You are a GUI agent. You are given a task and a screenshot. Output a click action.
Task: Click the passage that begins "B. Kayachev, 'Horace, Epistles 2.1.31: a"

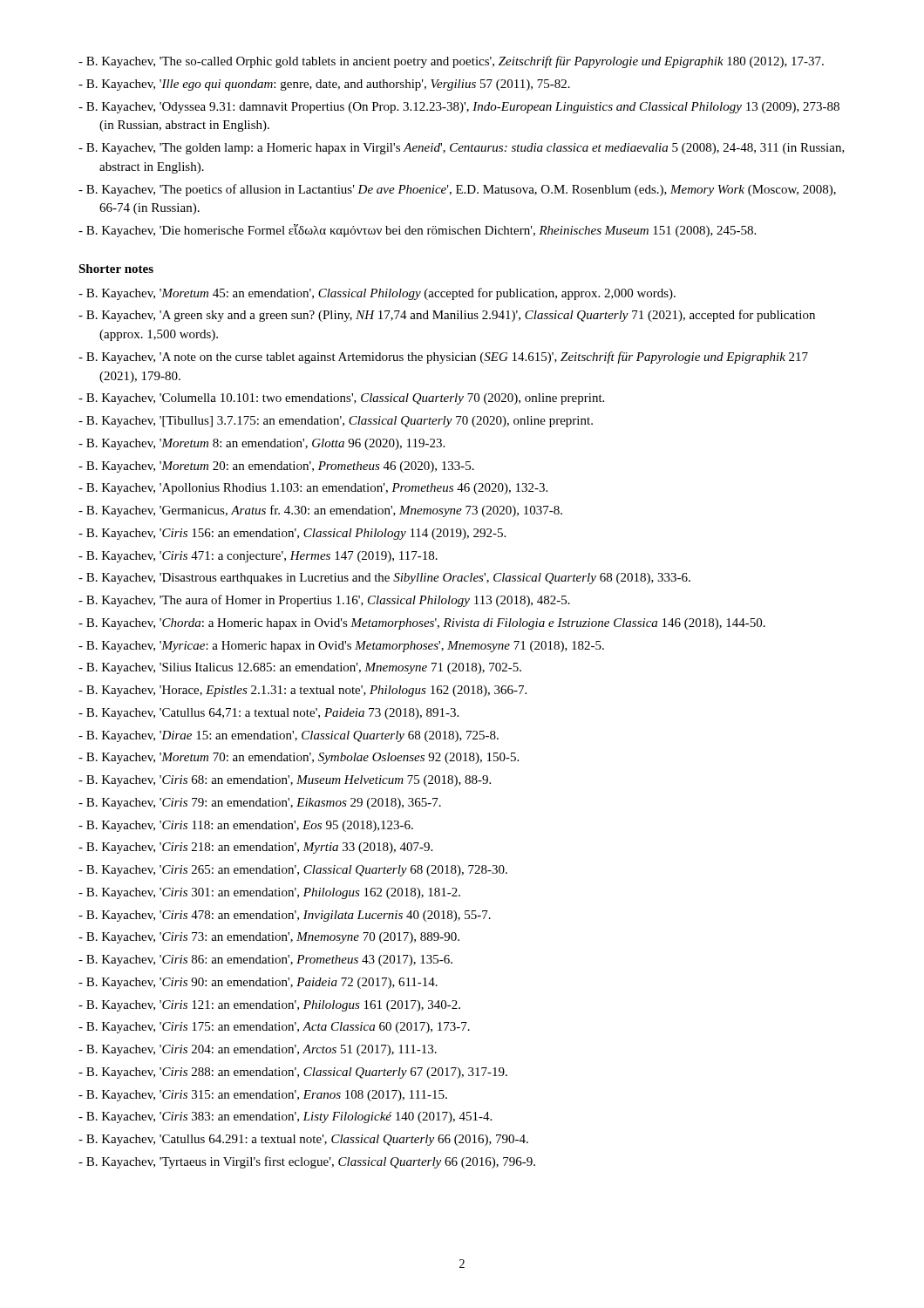303,690
